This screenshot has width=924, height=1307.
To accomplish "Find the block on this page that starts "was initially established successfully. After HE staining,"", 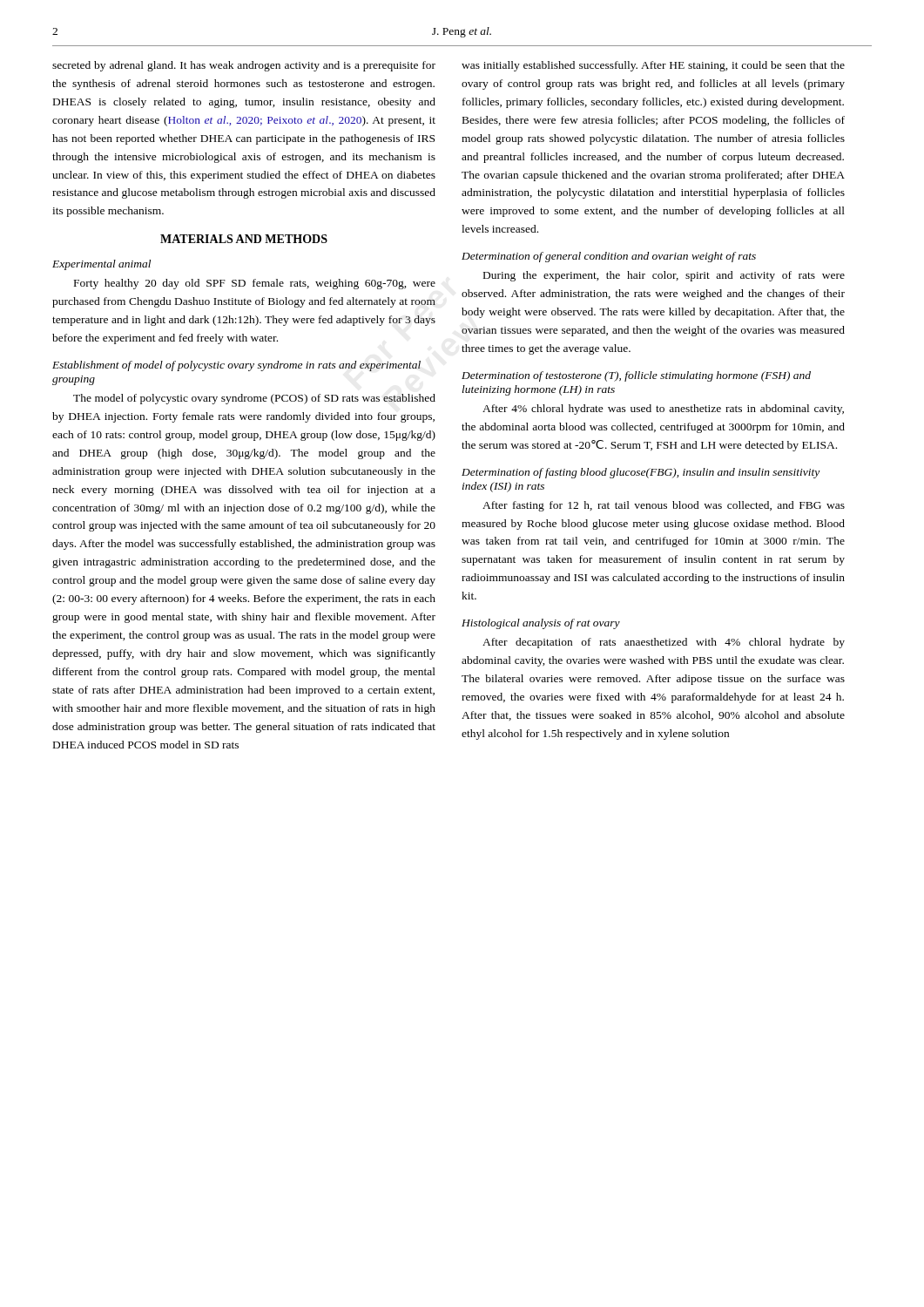I will [653, 148].
